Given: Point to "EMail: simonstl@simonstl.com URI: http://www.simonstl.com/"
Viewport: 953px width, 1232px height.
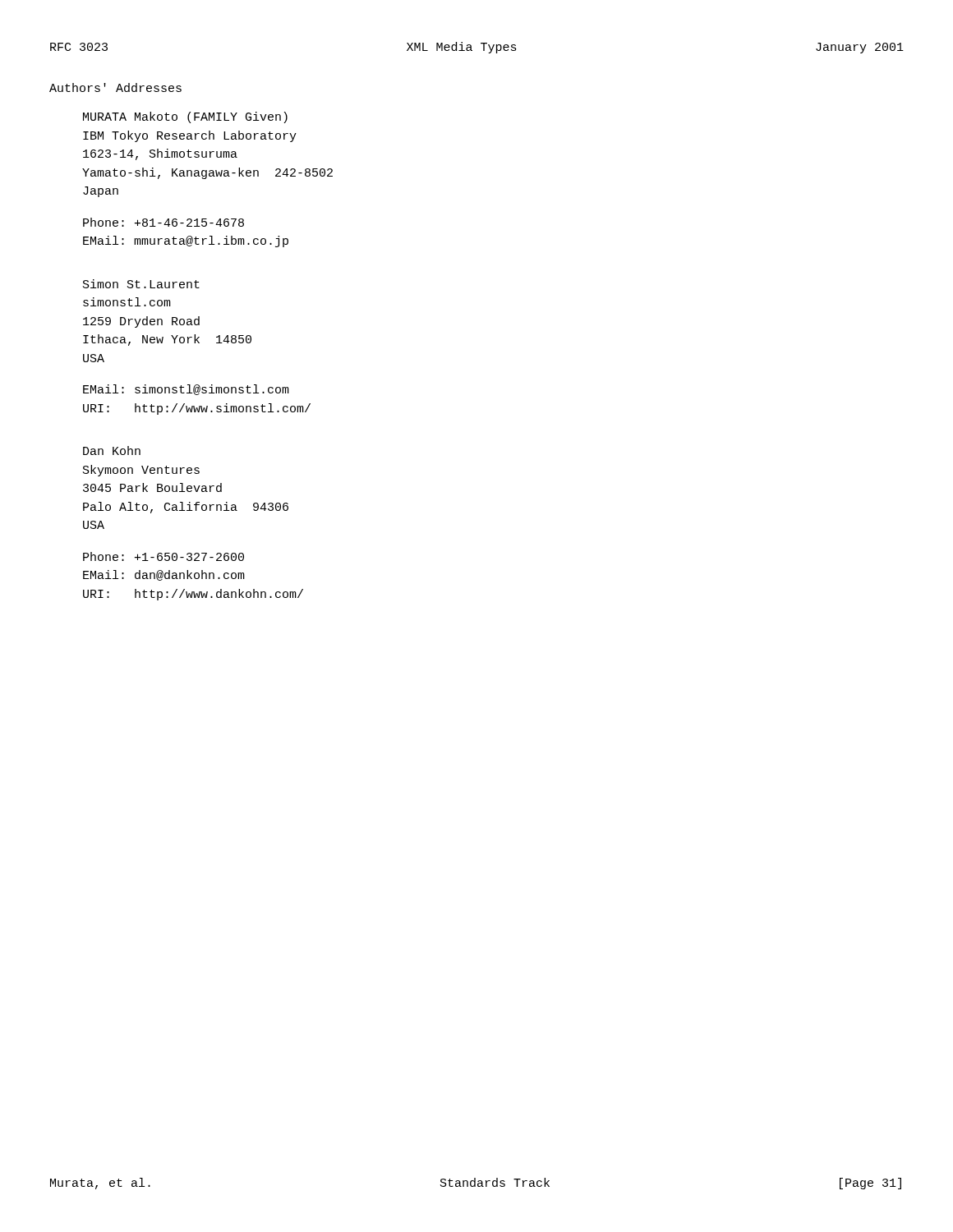Looking at the screenshot, I should pyautogui.click(x=197, y=400).
